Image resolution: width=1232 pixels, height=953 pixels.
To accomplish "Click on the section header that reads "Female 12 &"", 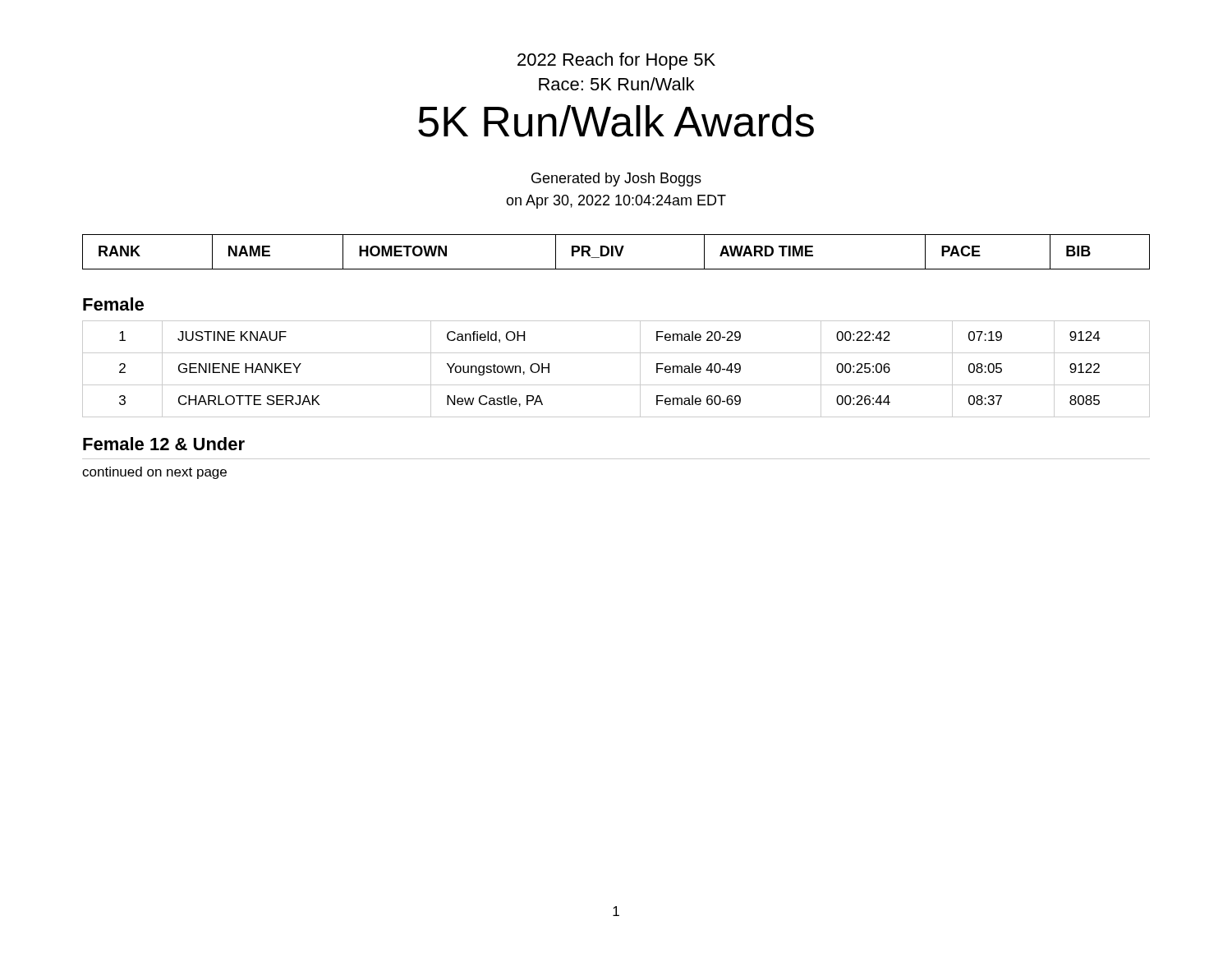I will [x=163, y=444].
